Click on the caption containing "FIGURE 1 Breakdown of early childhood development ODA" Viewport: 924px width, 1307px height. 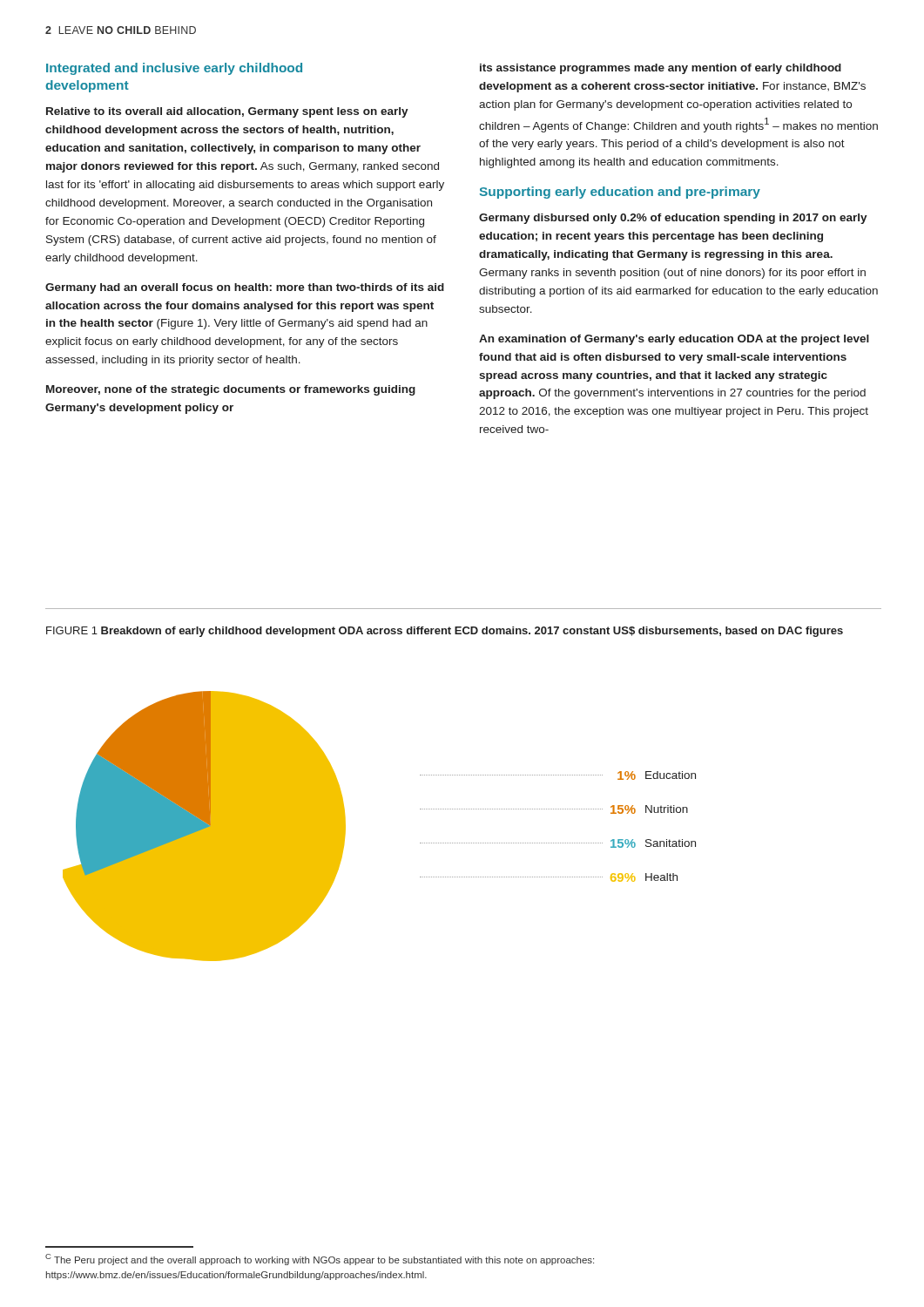tap(444, 630)
